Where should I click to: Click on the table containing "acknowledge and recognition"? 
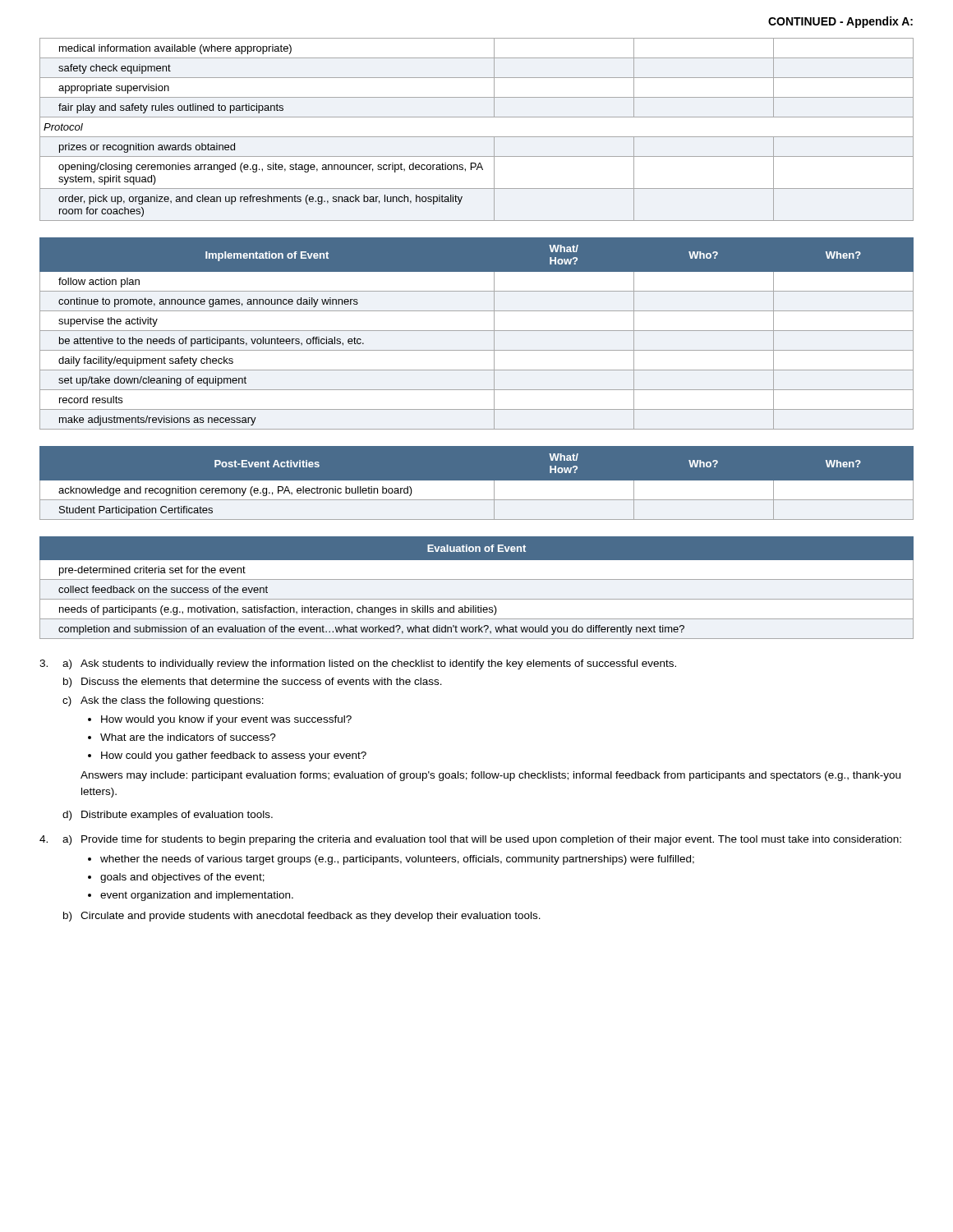point(476,483)
